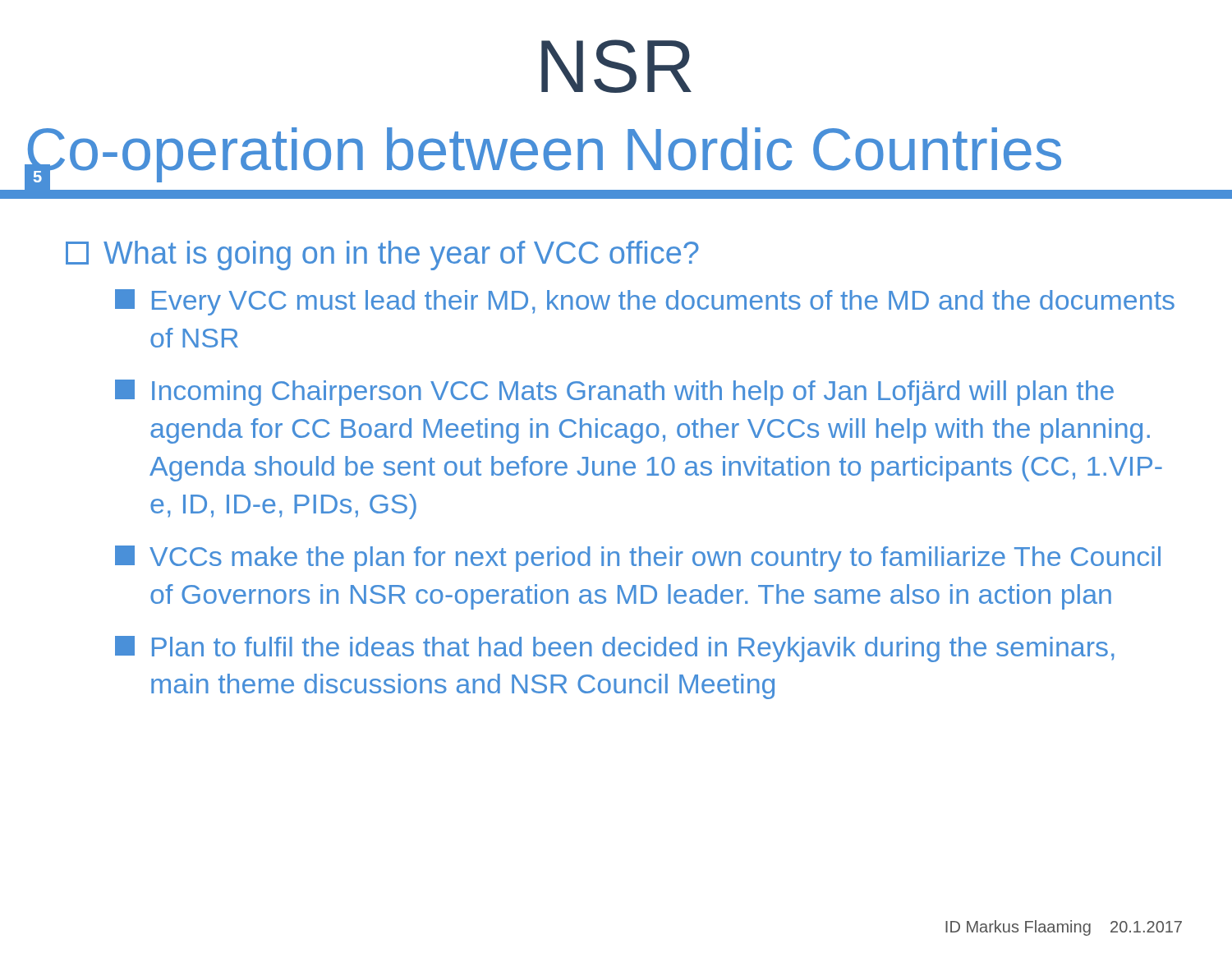Find "Co-operation between Nordic Countries 5" on this page
The height and width of the screenshot is (953, 1232).
616,150
